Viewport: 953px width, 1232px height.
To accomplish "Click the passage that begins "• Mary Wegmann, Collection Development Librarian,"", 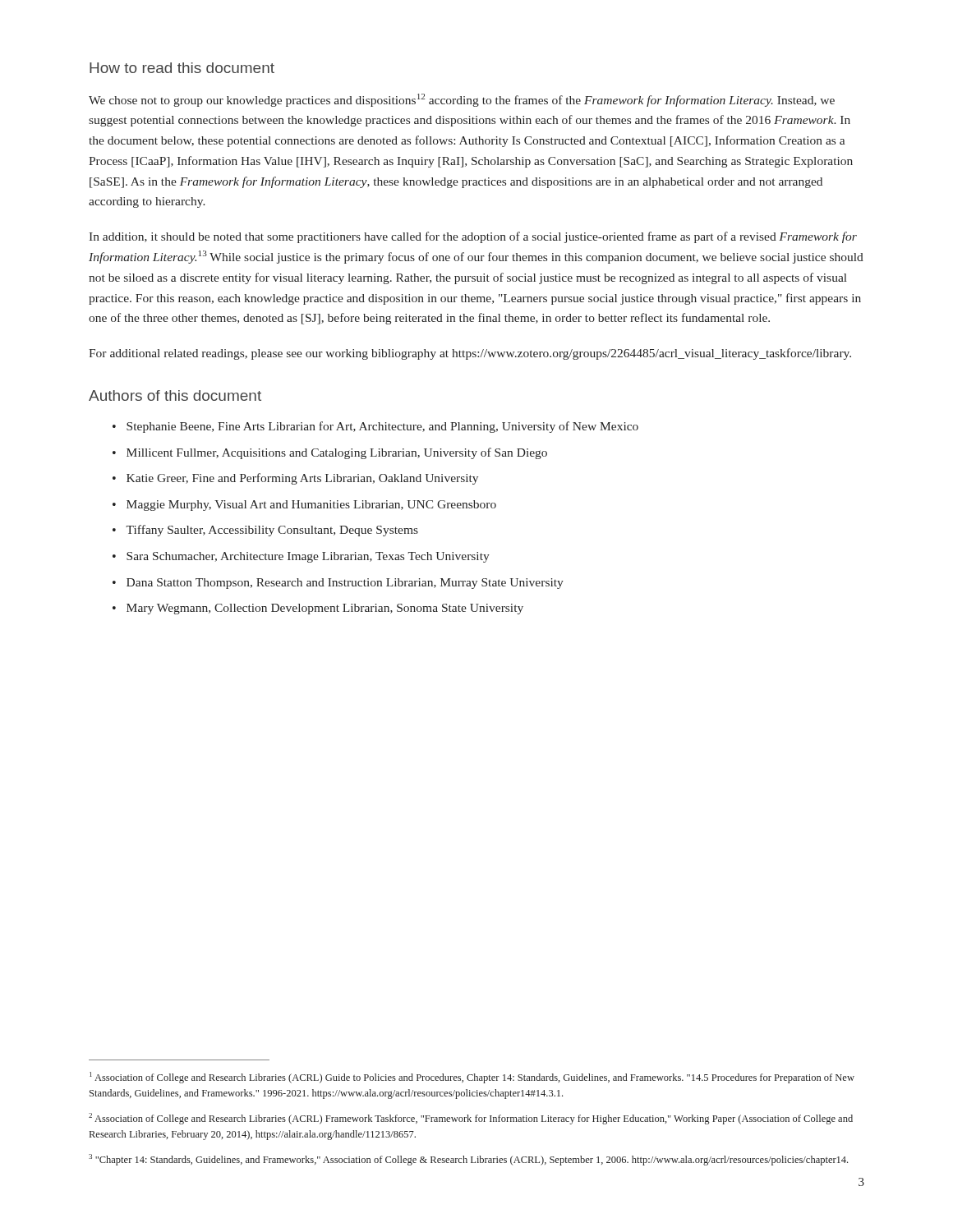I will click(476, 609).
